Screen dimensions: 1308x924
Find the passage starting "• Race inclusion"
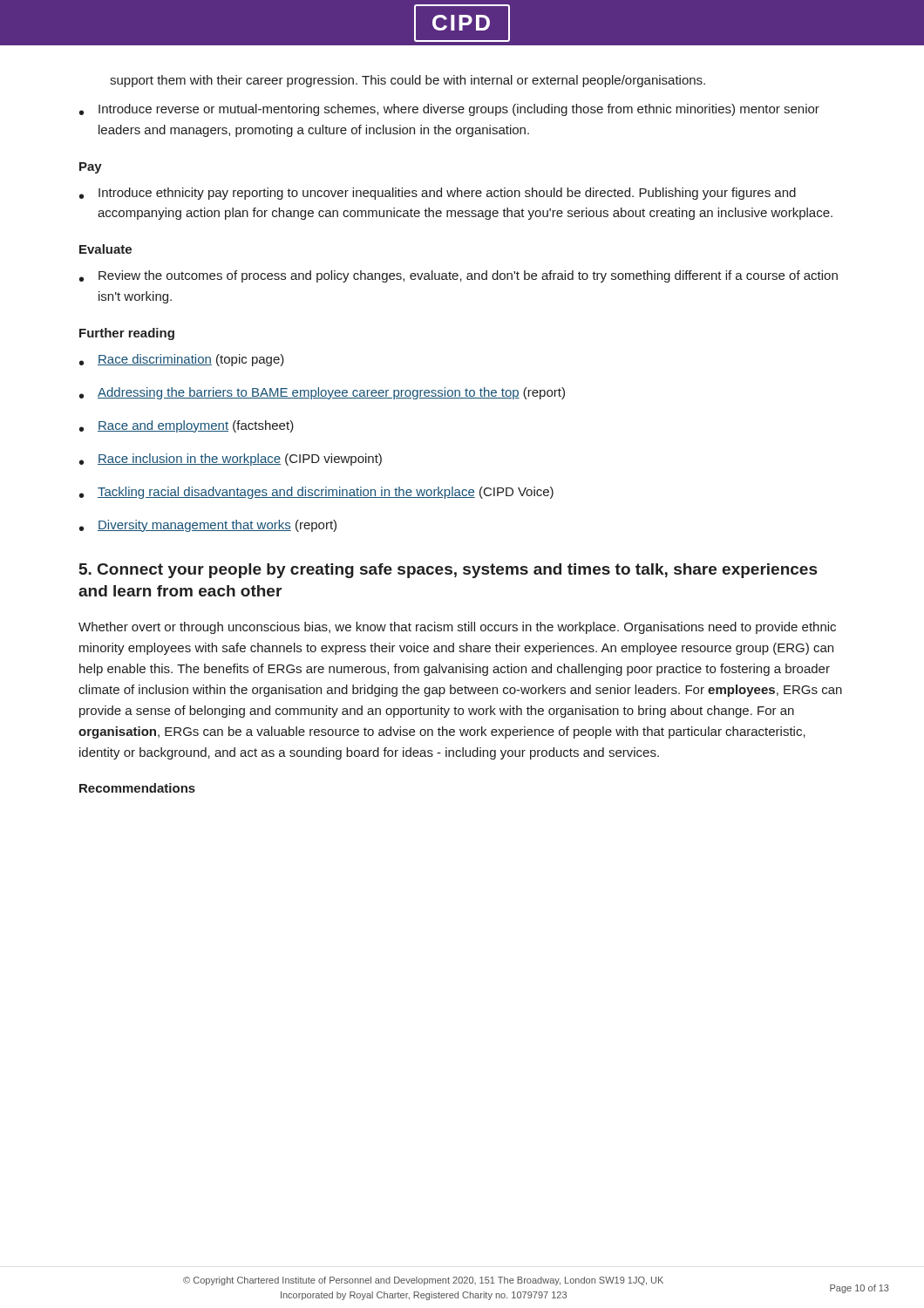click(x=230, y=462)
